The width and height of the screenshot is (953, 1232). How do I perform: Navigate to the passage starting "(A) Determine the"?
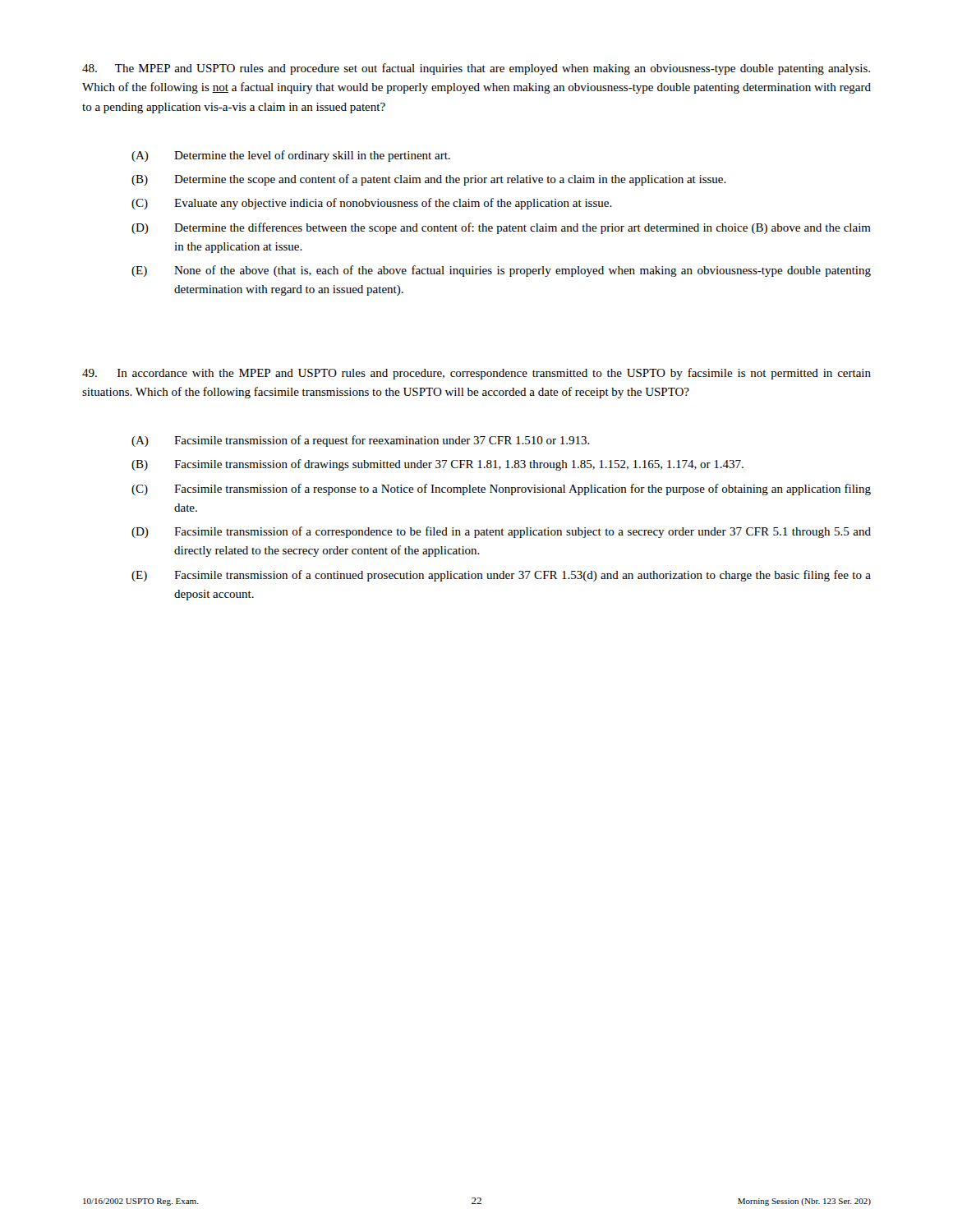click(x=291, y=156)
